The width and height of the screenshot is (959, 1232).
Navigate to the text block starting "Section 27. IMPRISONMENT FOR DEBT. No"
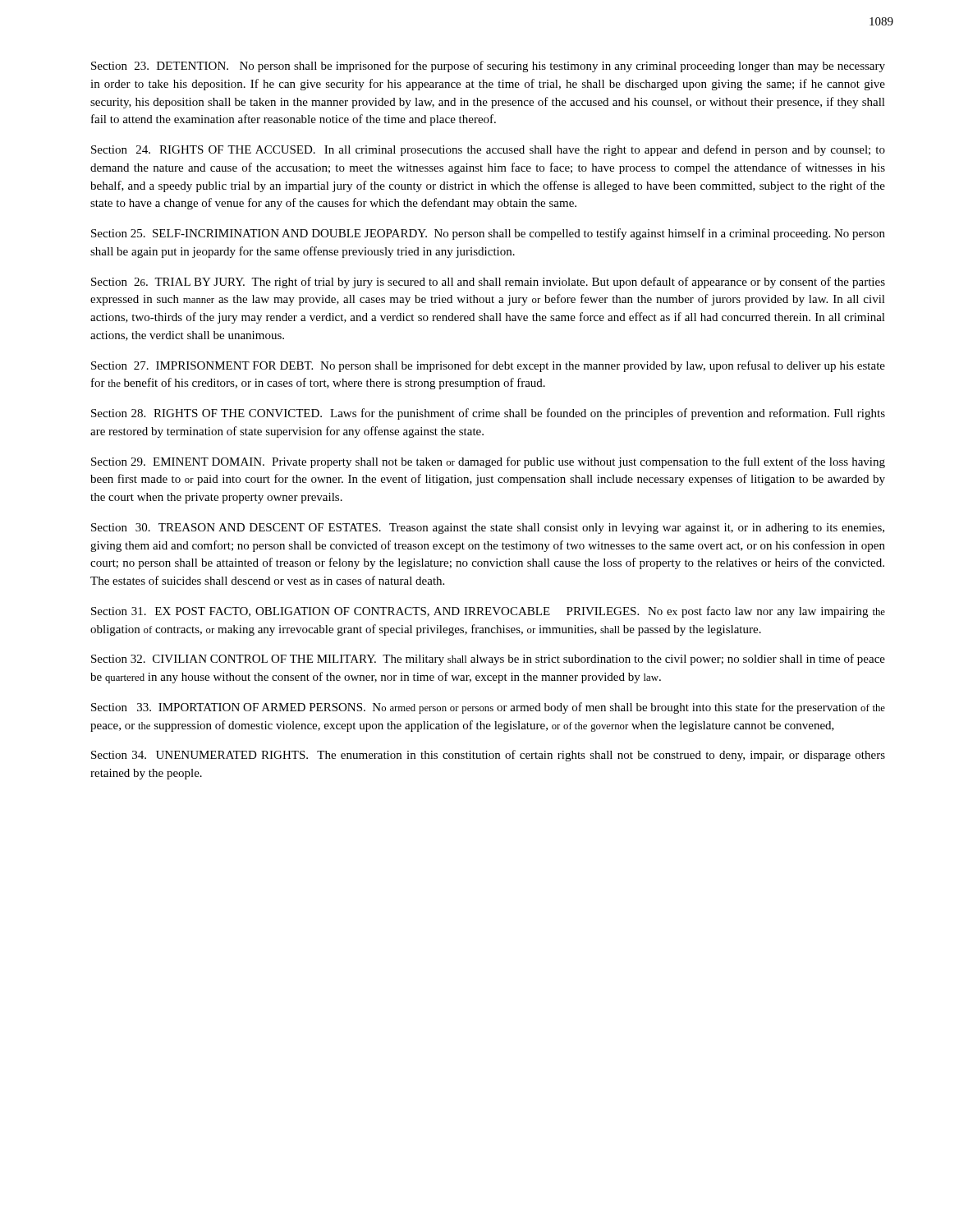(x=488, y=375)
